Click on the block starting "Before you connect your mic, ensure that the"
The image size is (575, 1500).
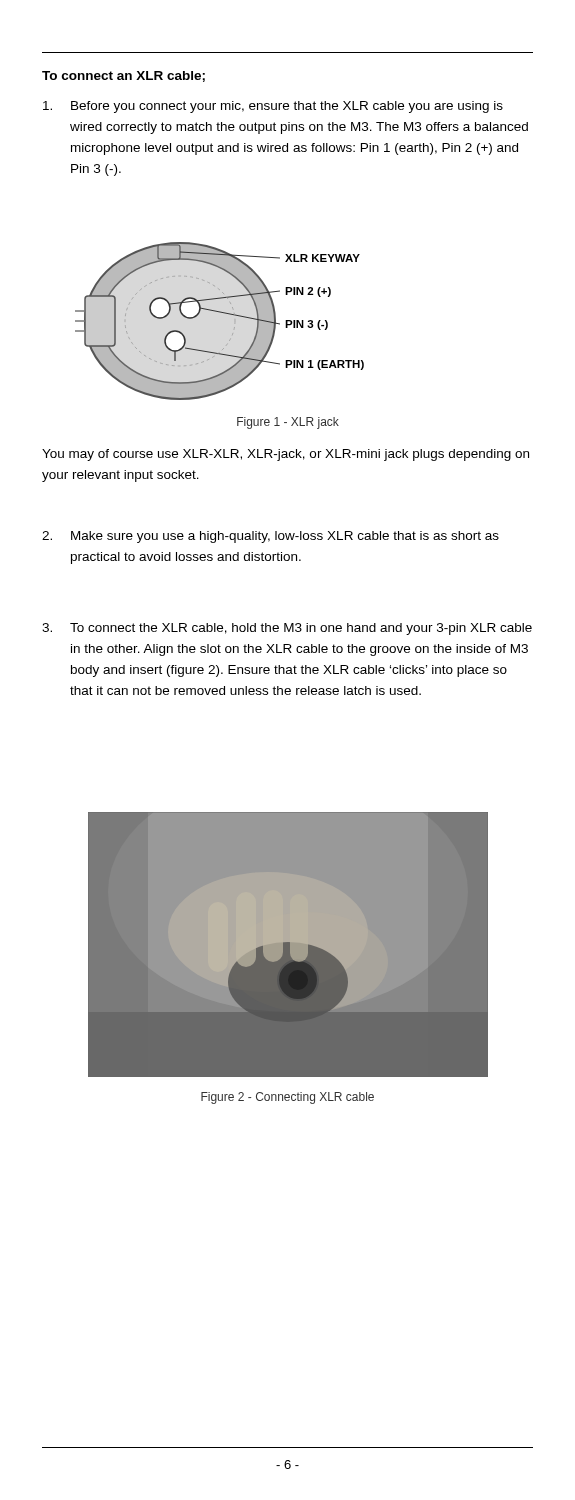(288, 138)
